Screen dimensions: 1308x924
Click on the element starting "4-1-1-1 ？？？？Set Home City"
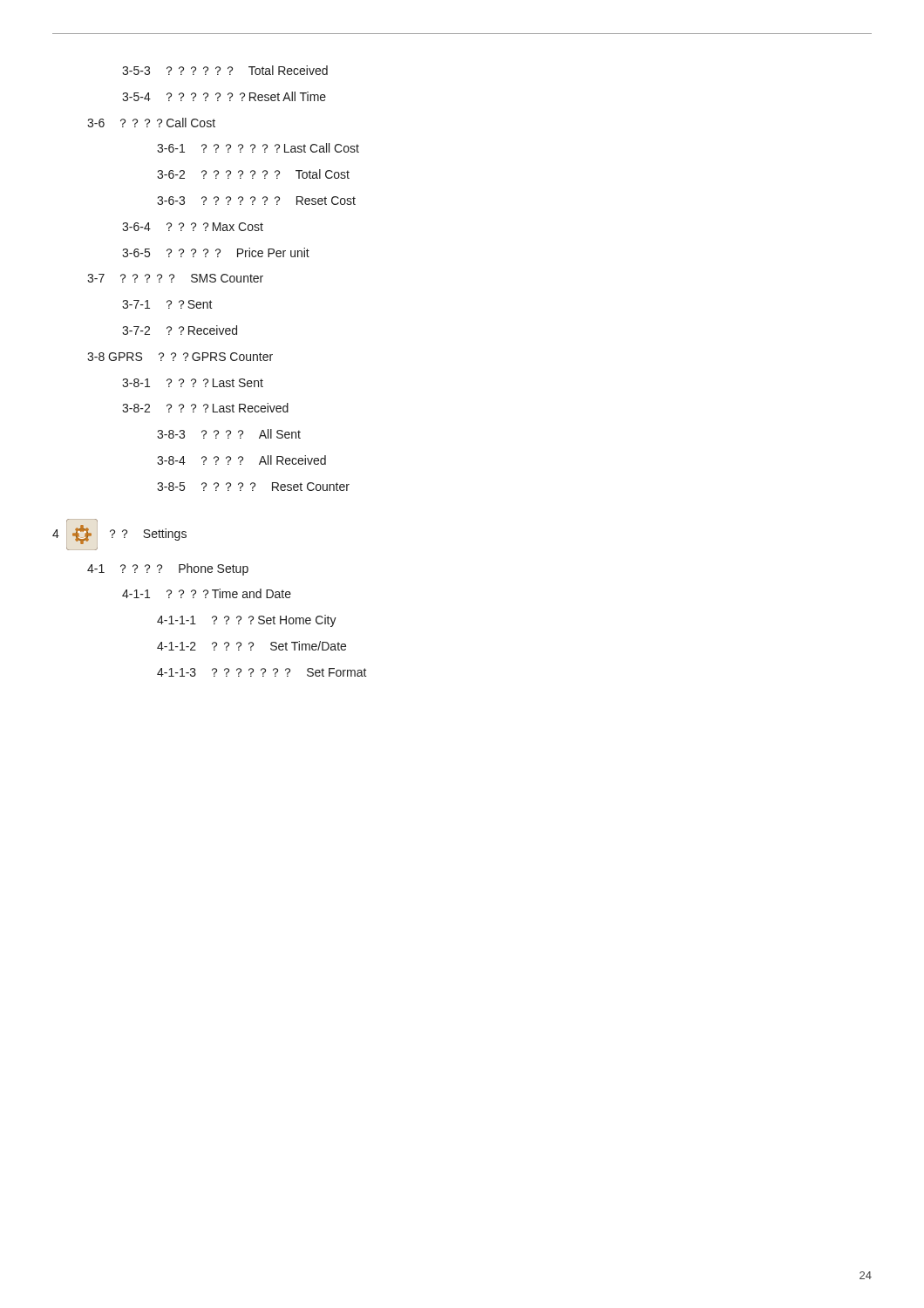(x=246, y=620)
